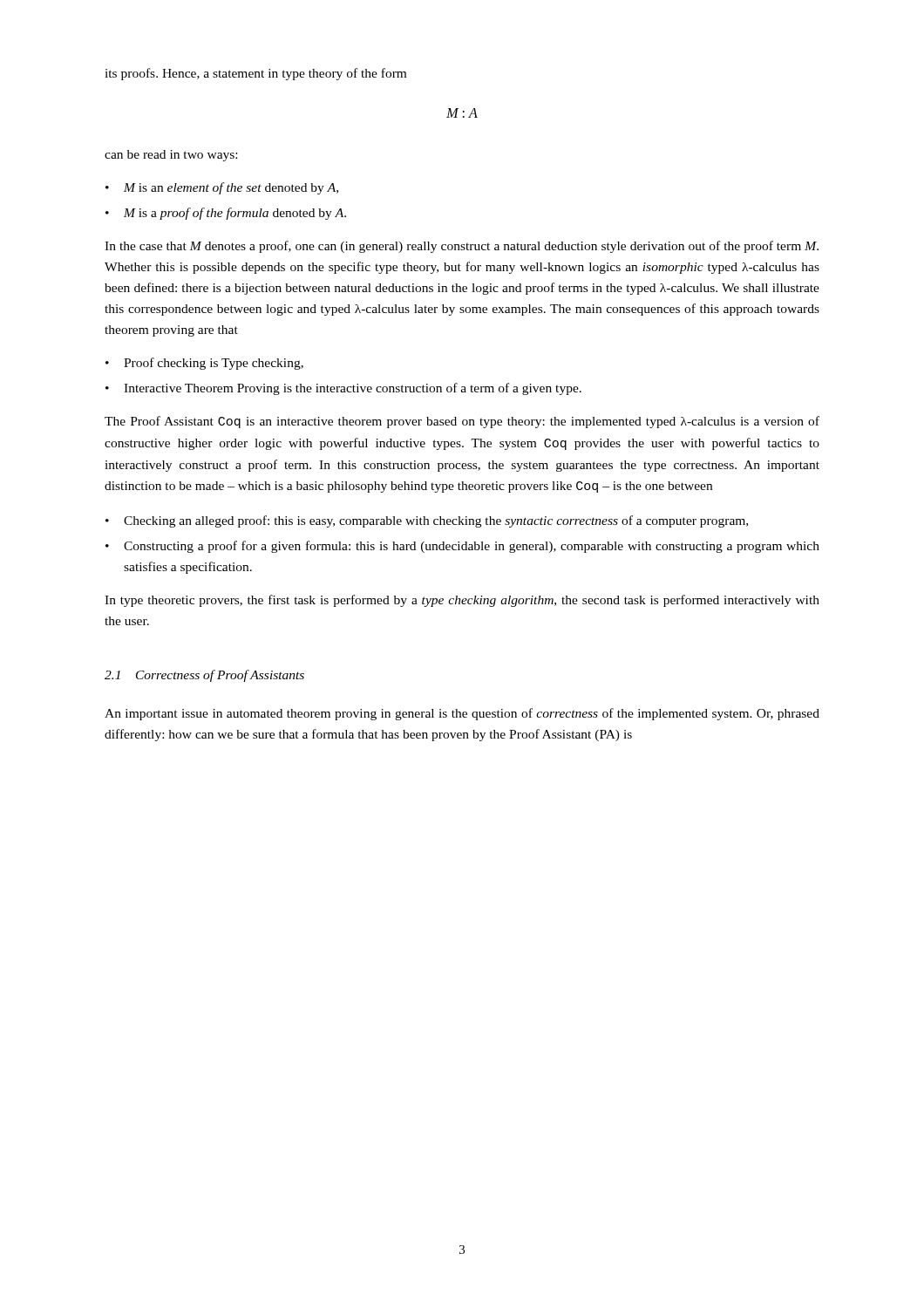Locate the list item that says "• M is an element of"
Image resolution: width=924 pixels, height=1308 pixels.
click(x=222, y=188)
